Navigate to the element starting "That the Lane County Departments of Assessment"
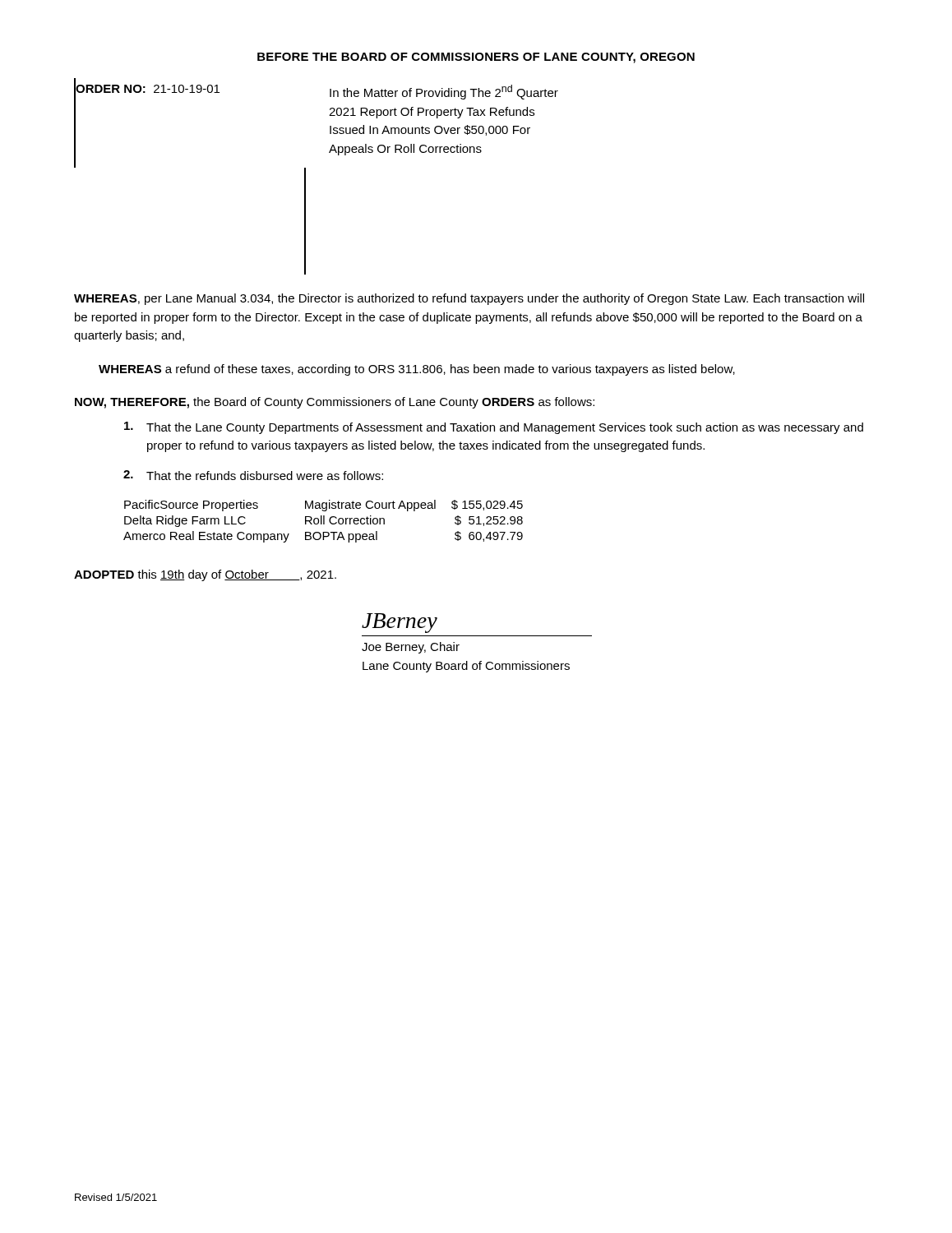This screenshot has height=1233, width=952. [x=501, y=436]
